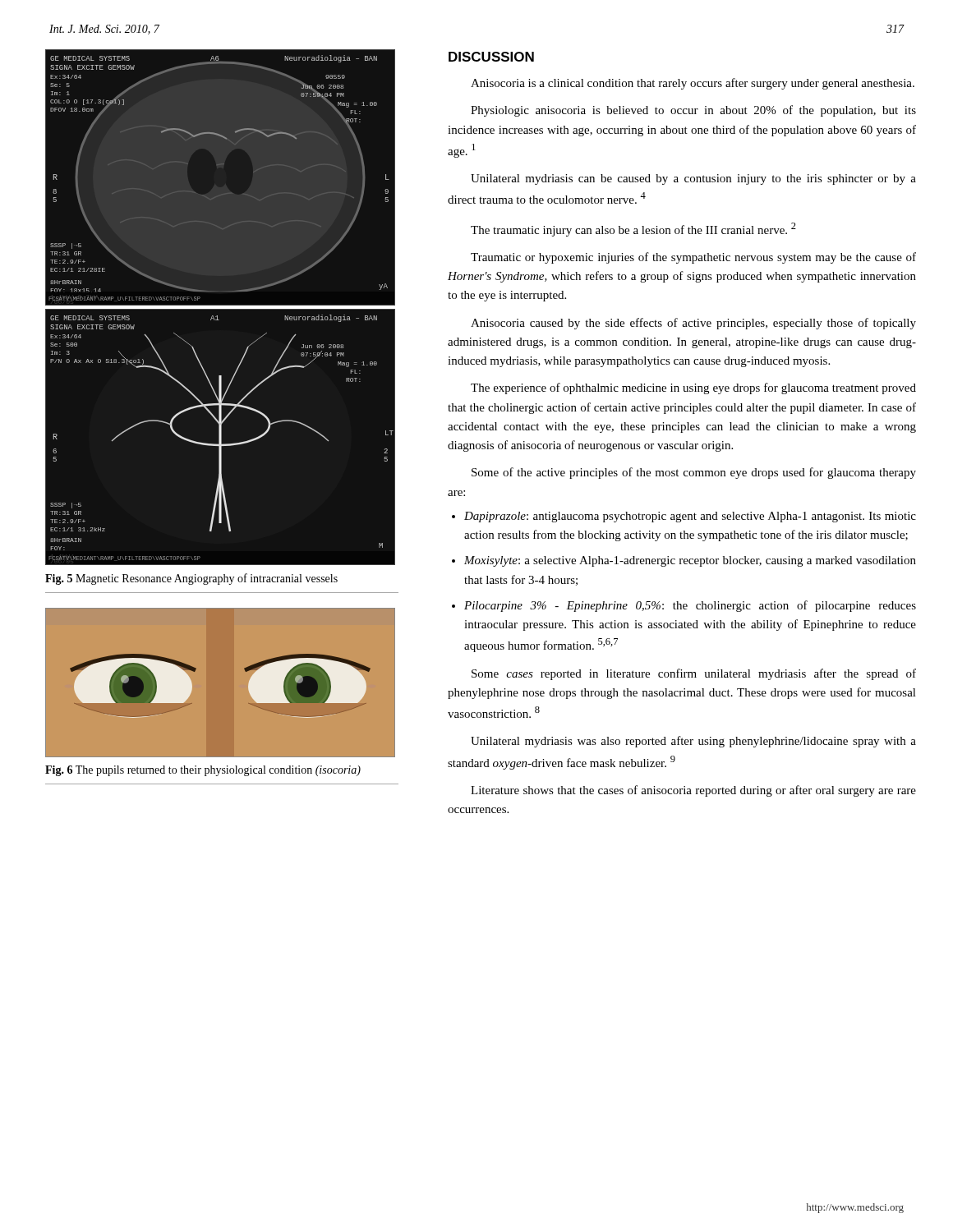Screen dimensions: 1232x953
Task: Navigate to the region starting "Pilocarpine 3% - Epinephrine 0,5%: the cholinergic action"
Action: coord(690,625)
